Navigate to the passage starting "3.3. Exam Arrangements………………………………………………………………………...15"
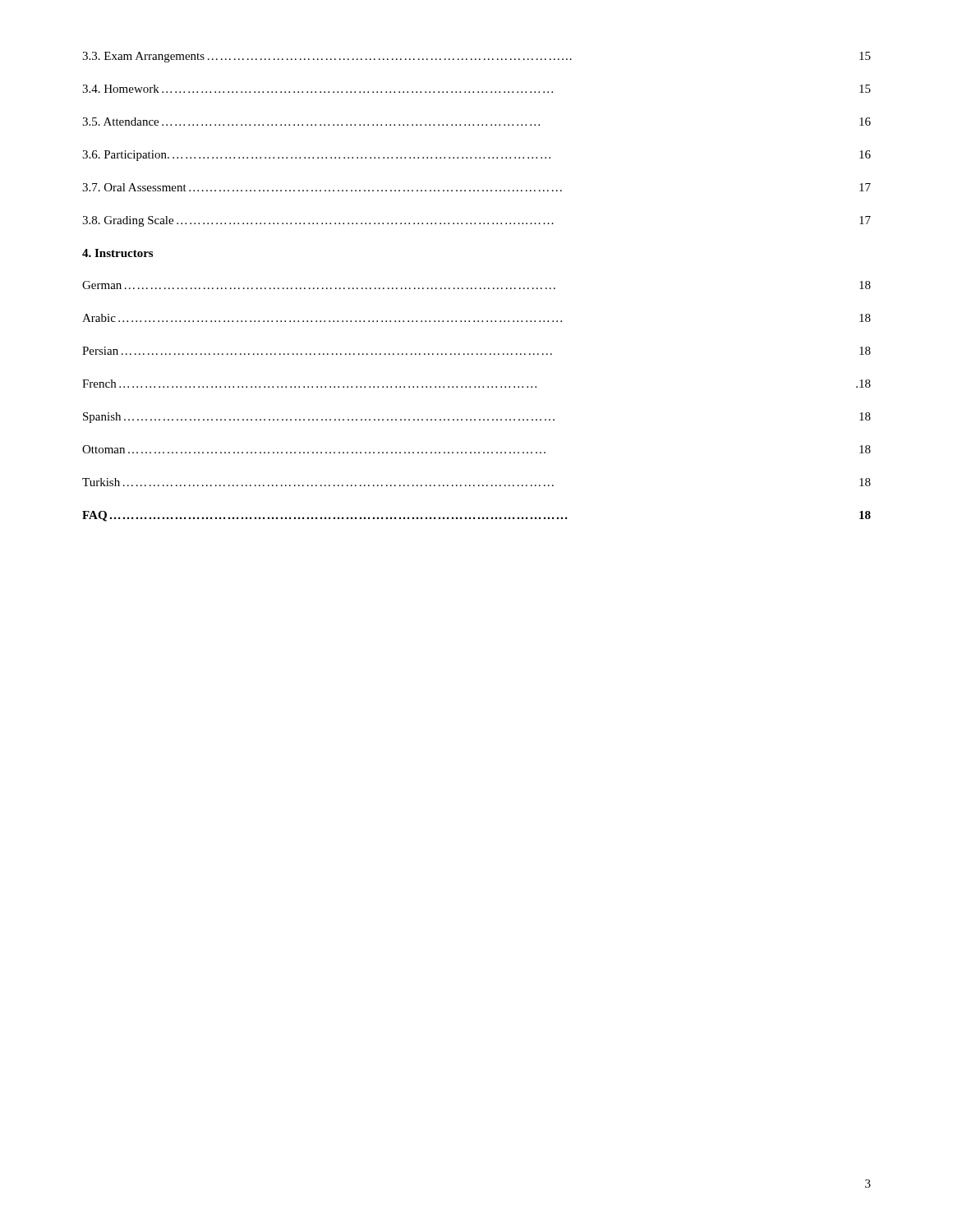Viewport: 953px width, 1232px height. (x=476, y=57)
